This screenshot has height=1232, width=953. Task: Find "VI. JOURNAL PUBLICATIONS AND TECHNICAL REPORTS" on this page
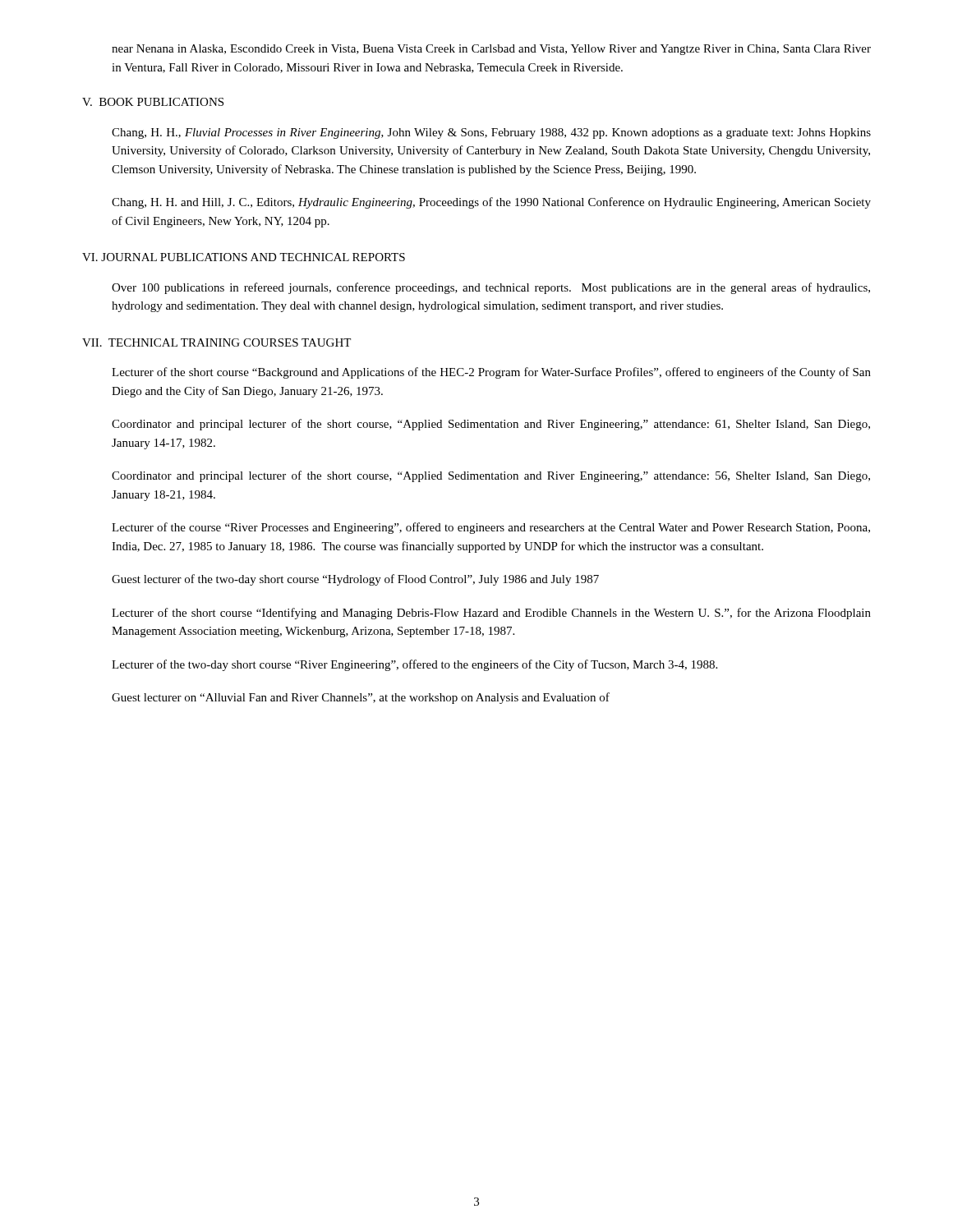click(244, 257)
